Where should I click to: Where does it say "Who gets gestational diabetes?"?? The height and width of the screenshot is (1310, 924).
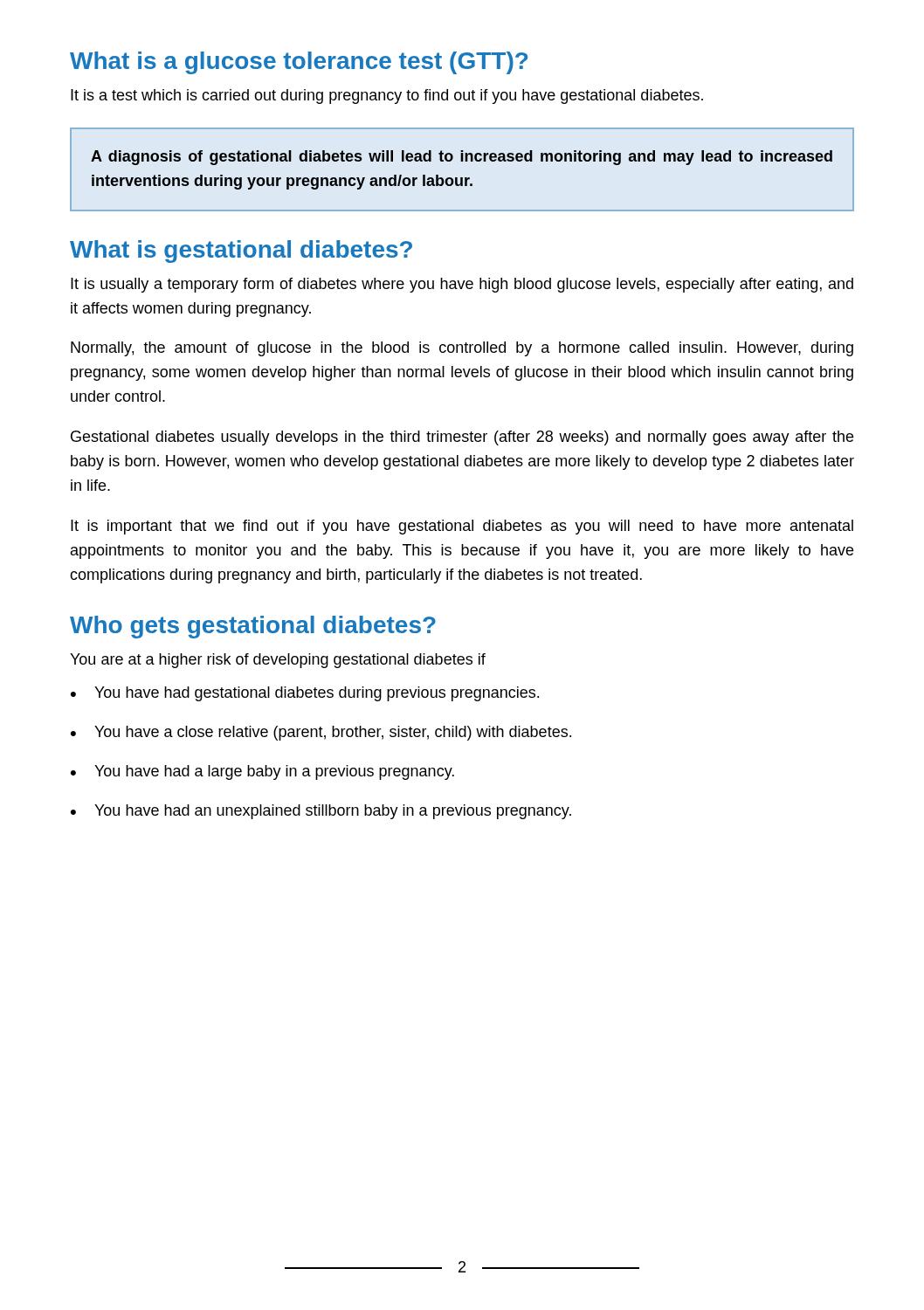(x=253, y=627)
